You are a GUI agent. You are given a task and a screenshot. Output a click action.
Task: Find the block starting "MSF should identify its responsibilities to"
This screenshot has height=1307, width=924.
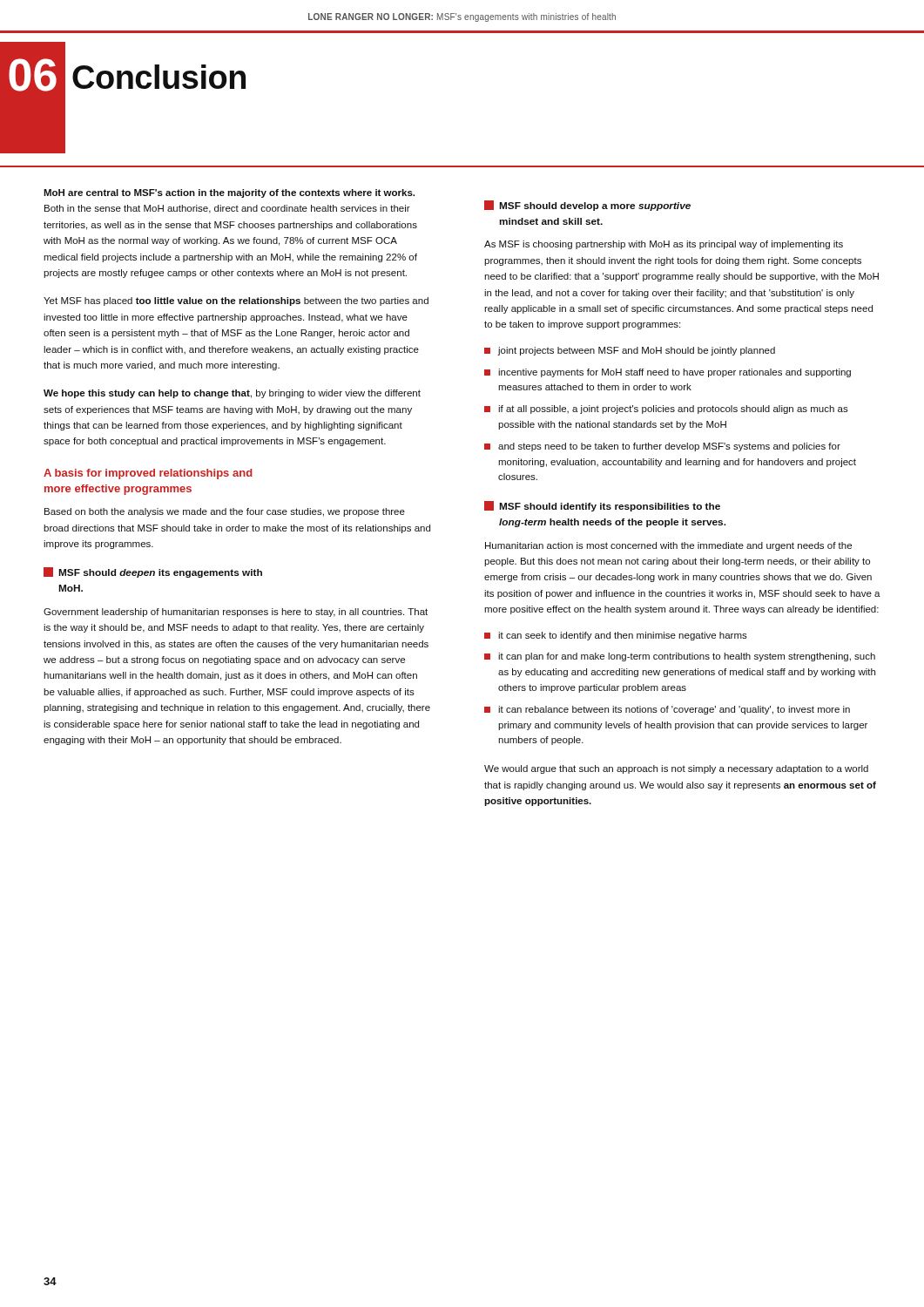click(682, 558)
